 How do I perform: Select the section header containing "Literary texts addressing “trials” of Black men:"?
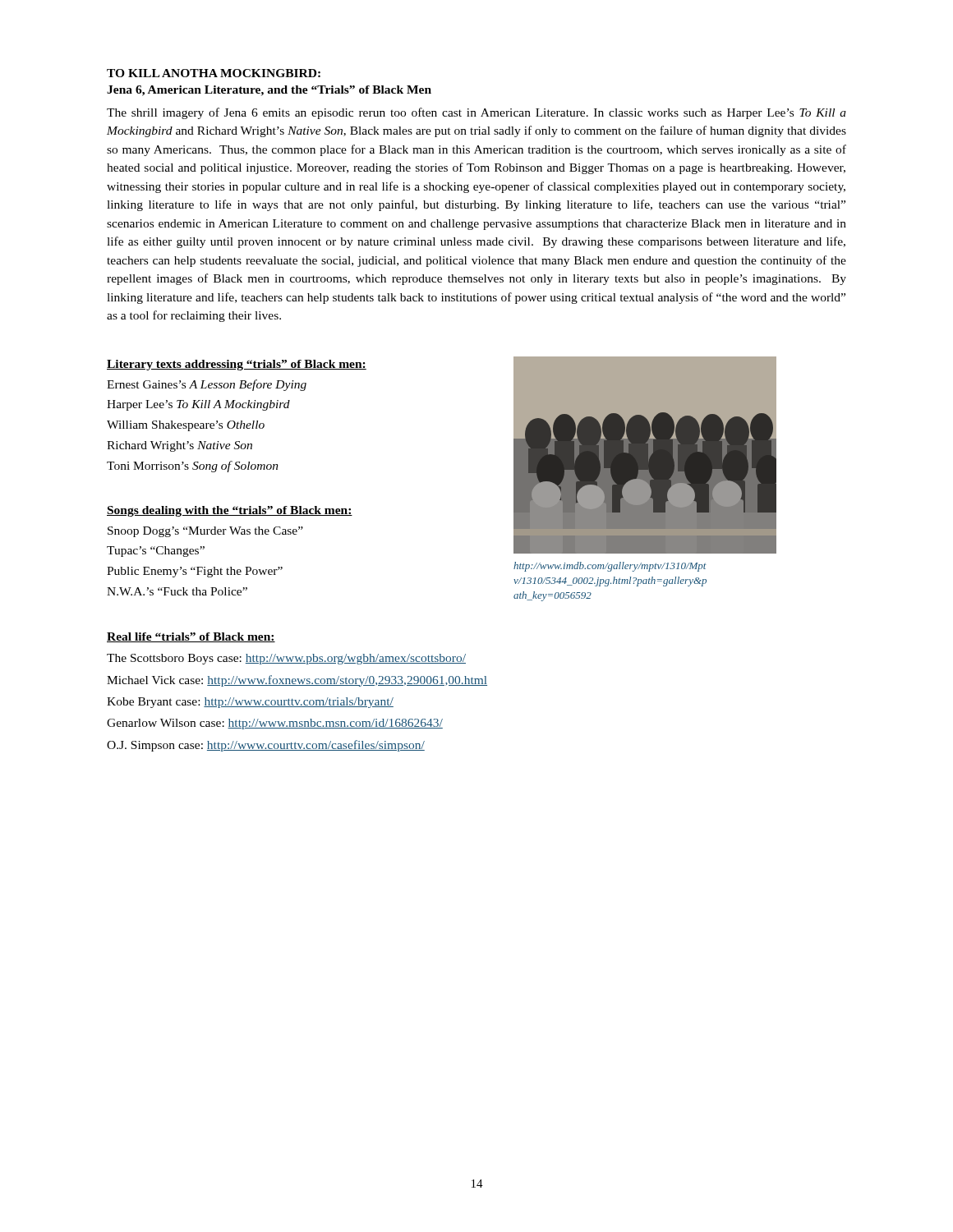236,363
